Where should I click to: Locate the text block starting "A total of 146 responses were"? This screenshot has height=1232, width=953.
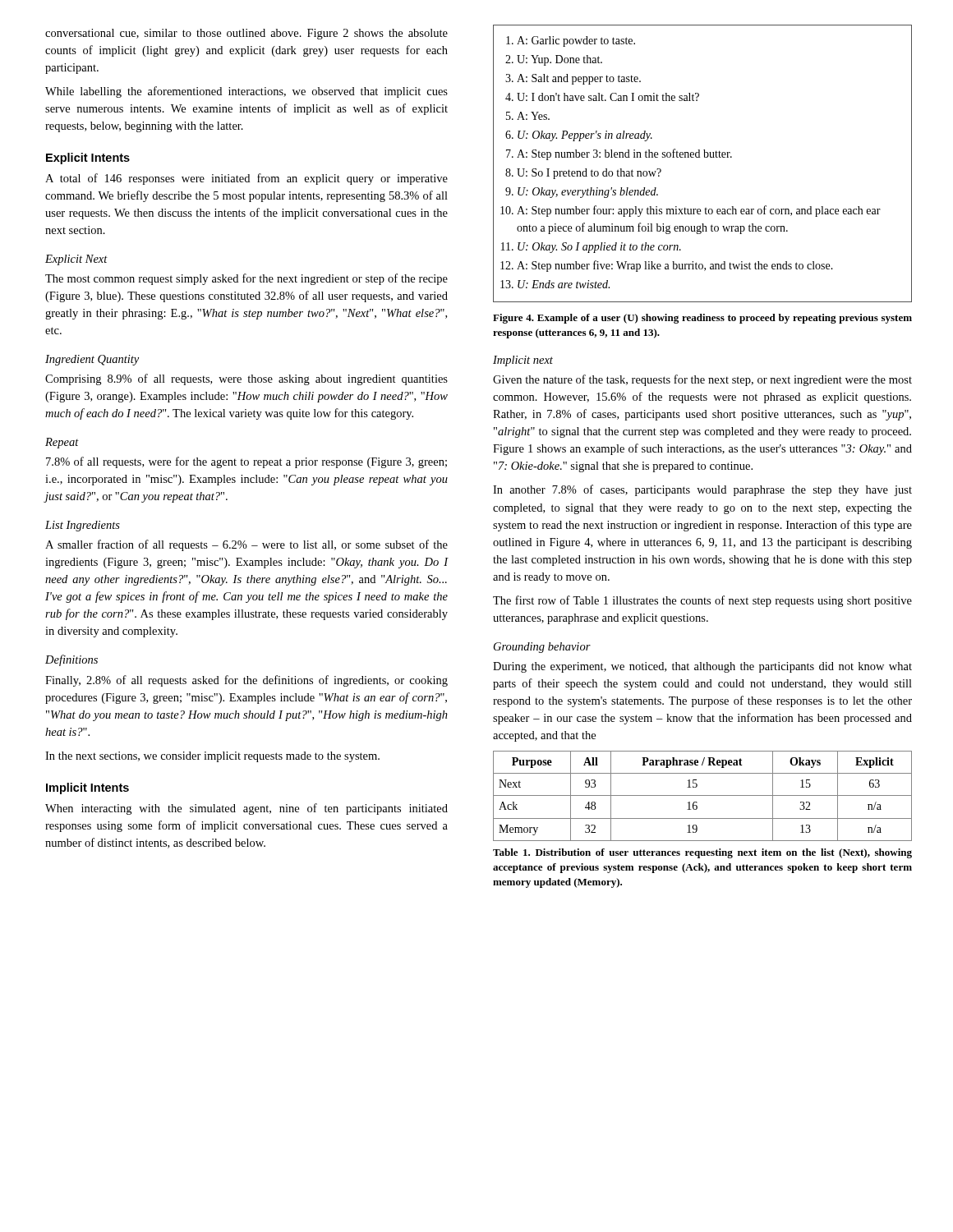point(246,205)
